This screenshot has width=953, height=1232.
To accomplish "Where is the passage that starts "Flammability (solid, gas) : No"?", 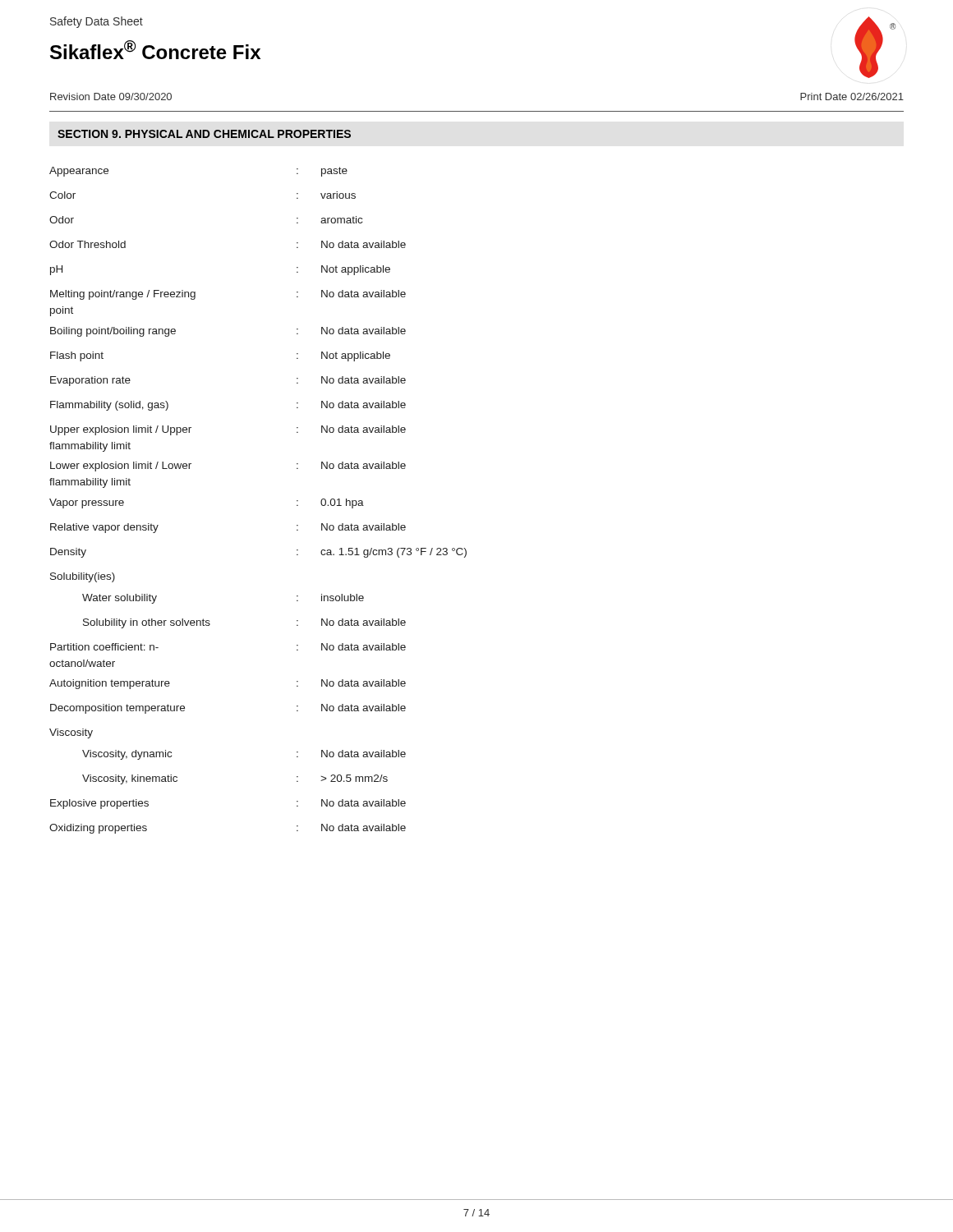I will [107, 405].
